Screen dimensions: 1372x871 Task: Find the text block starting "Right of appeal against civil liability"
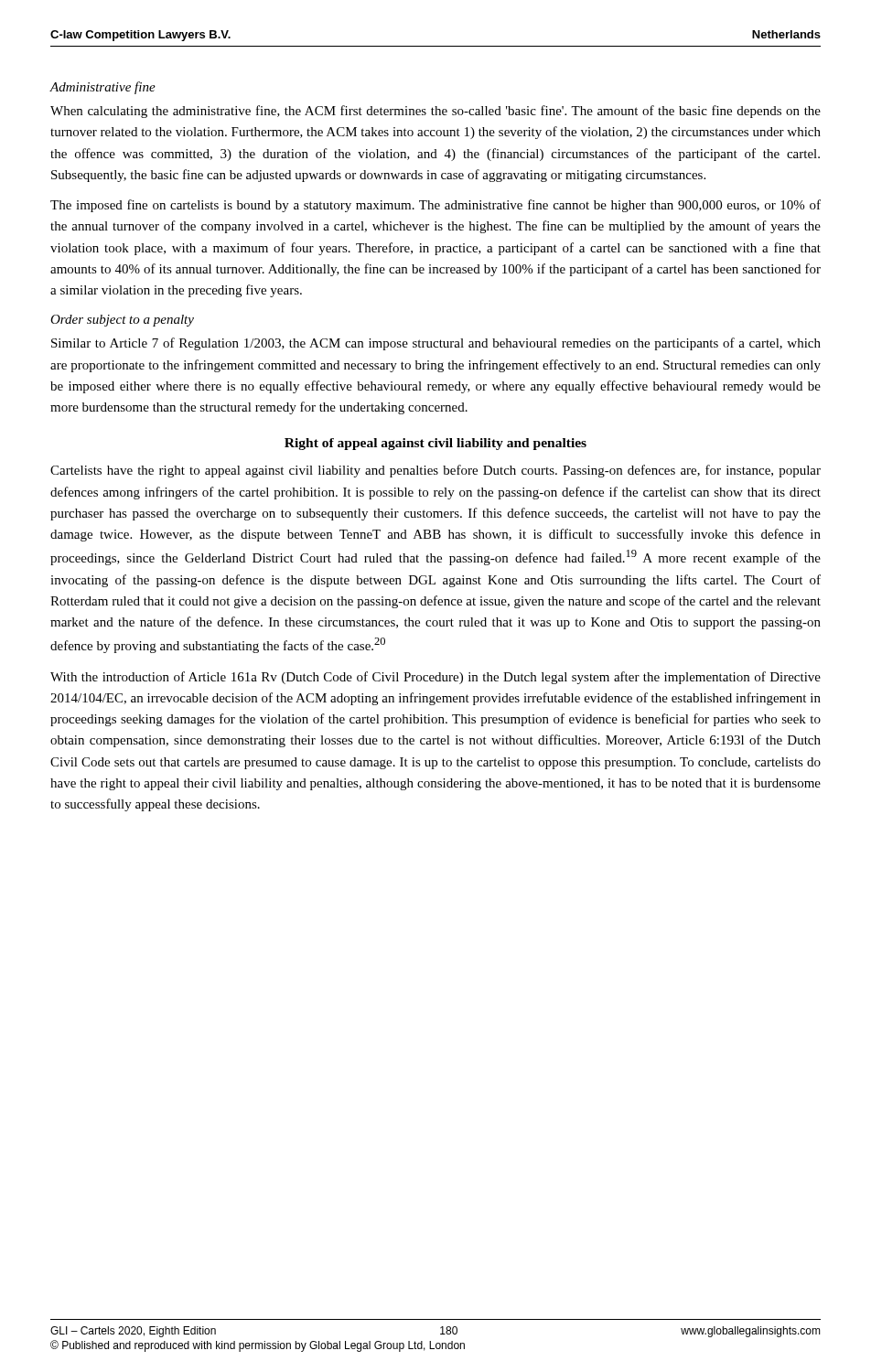click(436, 442)
